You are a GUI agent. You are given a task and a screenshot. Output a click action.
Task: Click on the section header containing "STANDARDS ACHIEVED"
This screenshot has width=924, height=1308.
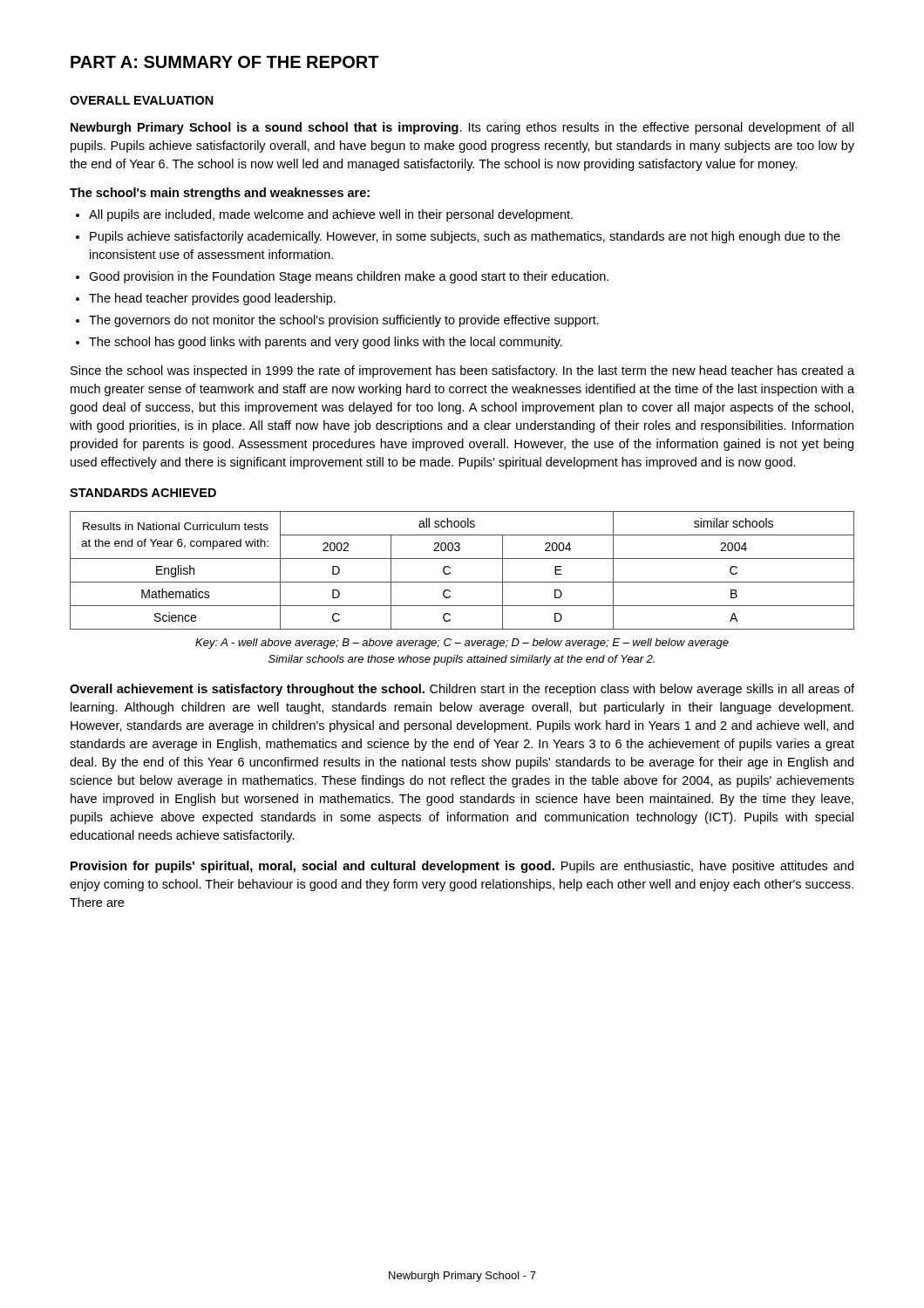143,493
